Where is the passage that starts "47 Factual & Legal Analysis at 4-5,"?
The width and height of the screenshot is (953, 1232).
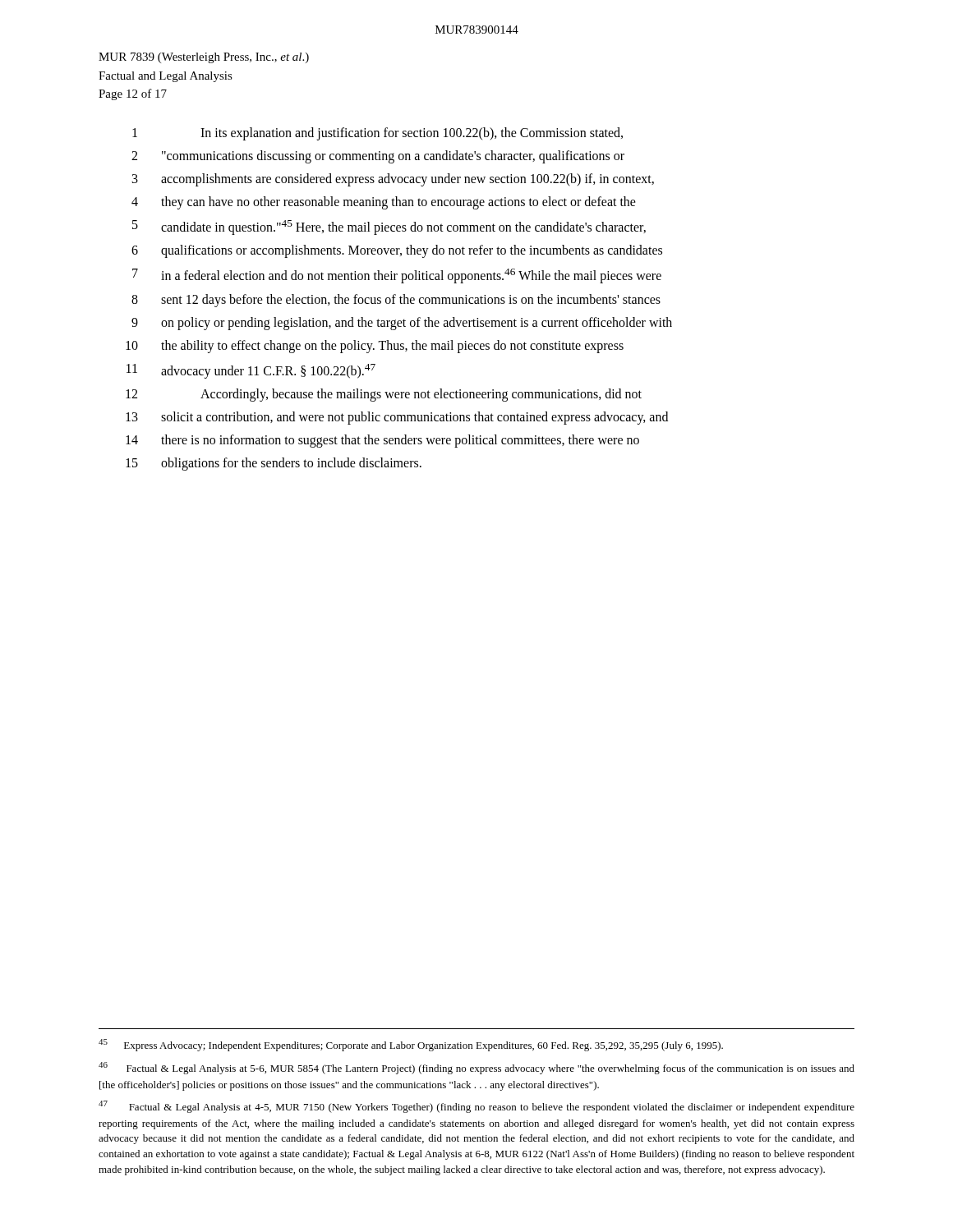pos(476,1137)
